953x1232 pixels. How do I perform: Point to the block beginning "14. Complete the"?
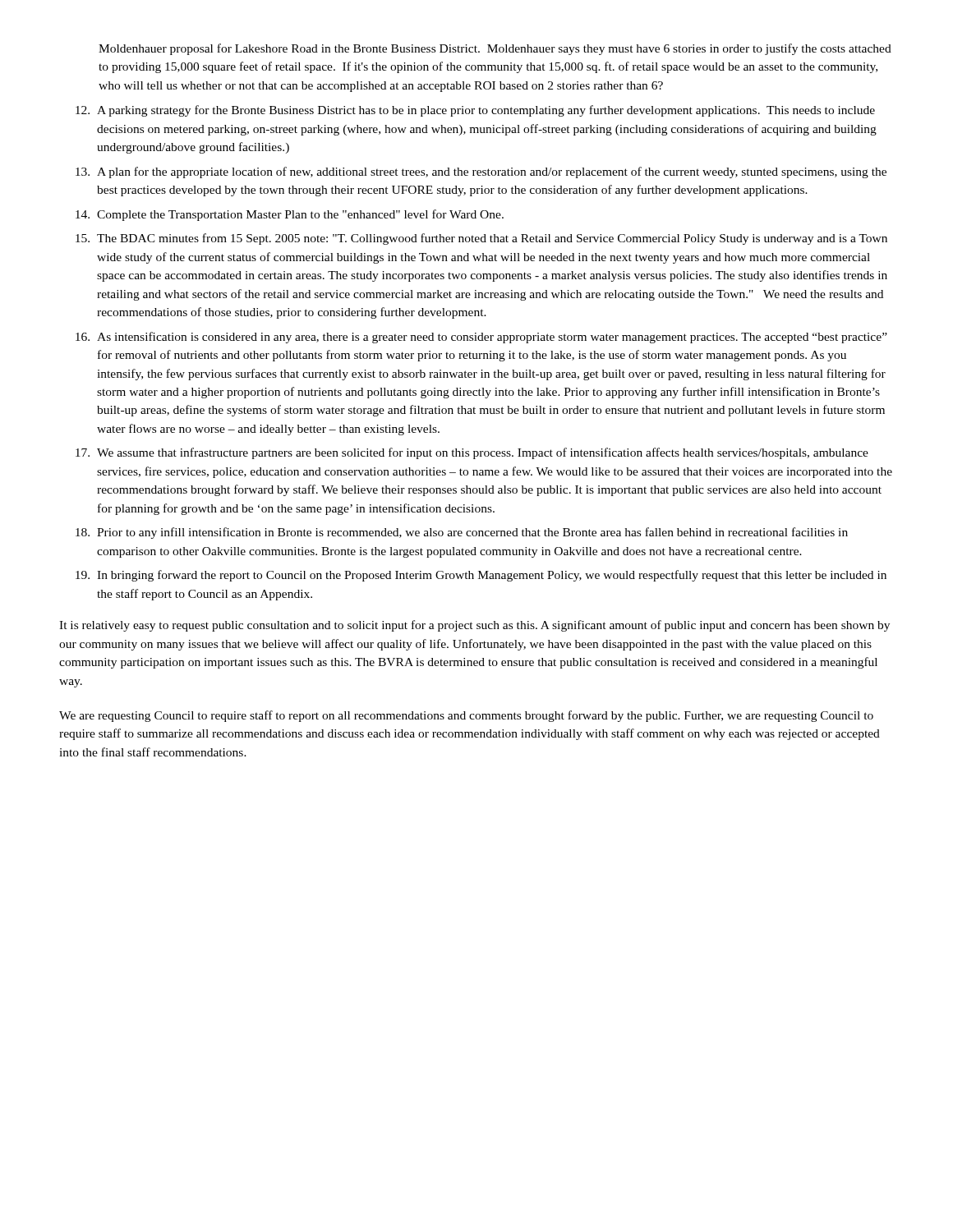coord(476,214)
